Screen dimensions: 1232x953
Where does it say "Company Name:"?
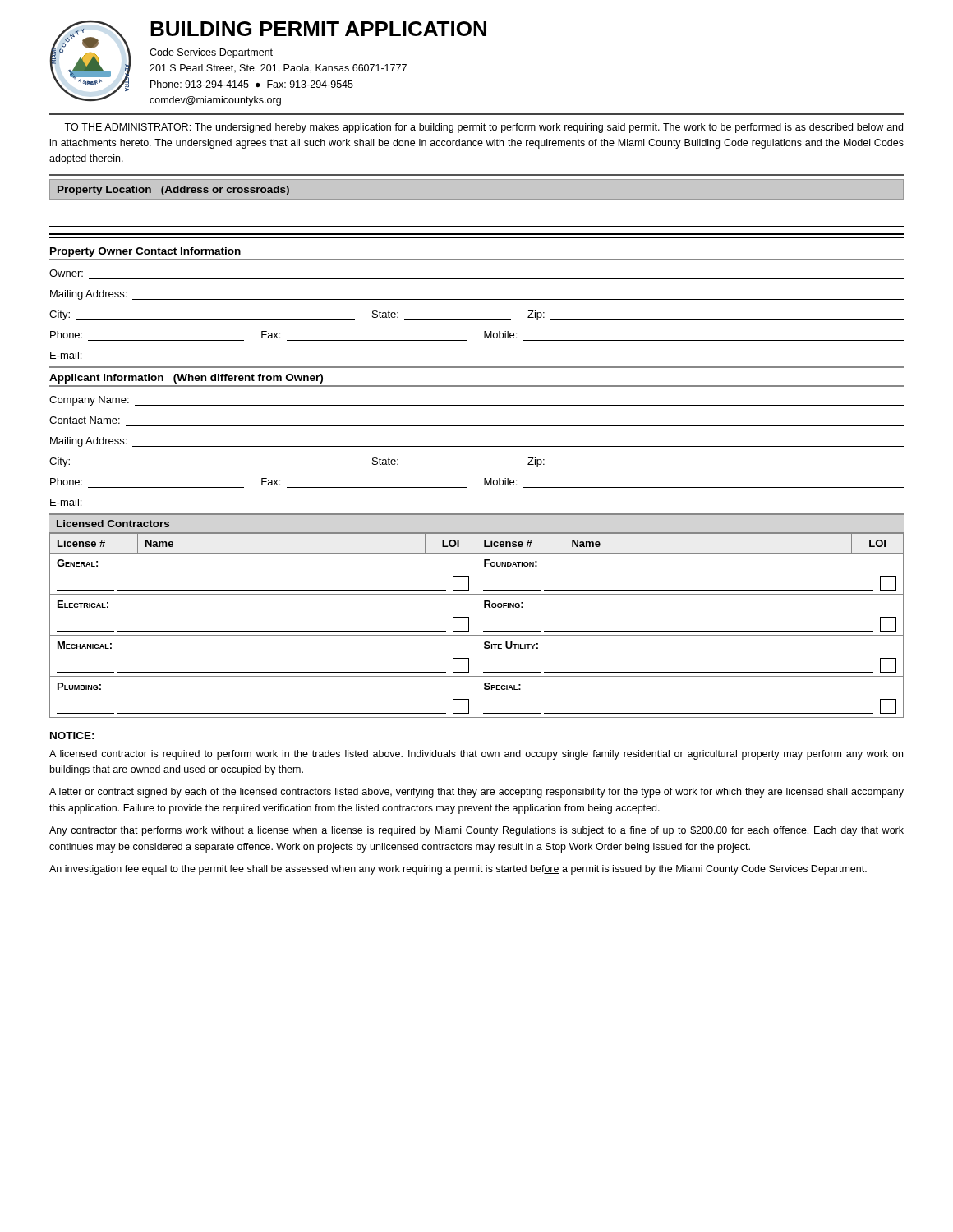point(476,398)
